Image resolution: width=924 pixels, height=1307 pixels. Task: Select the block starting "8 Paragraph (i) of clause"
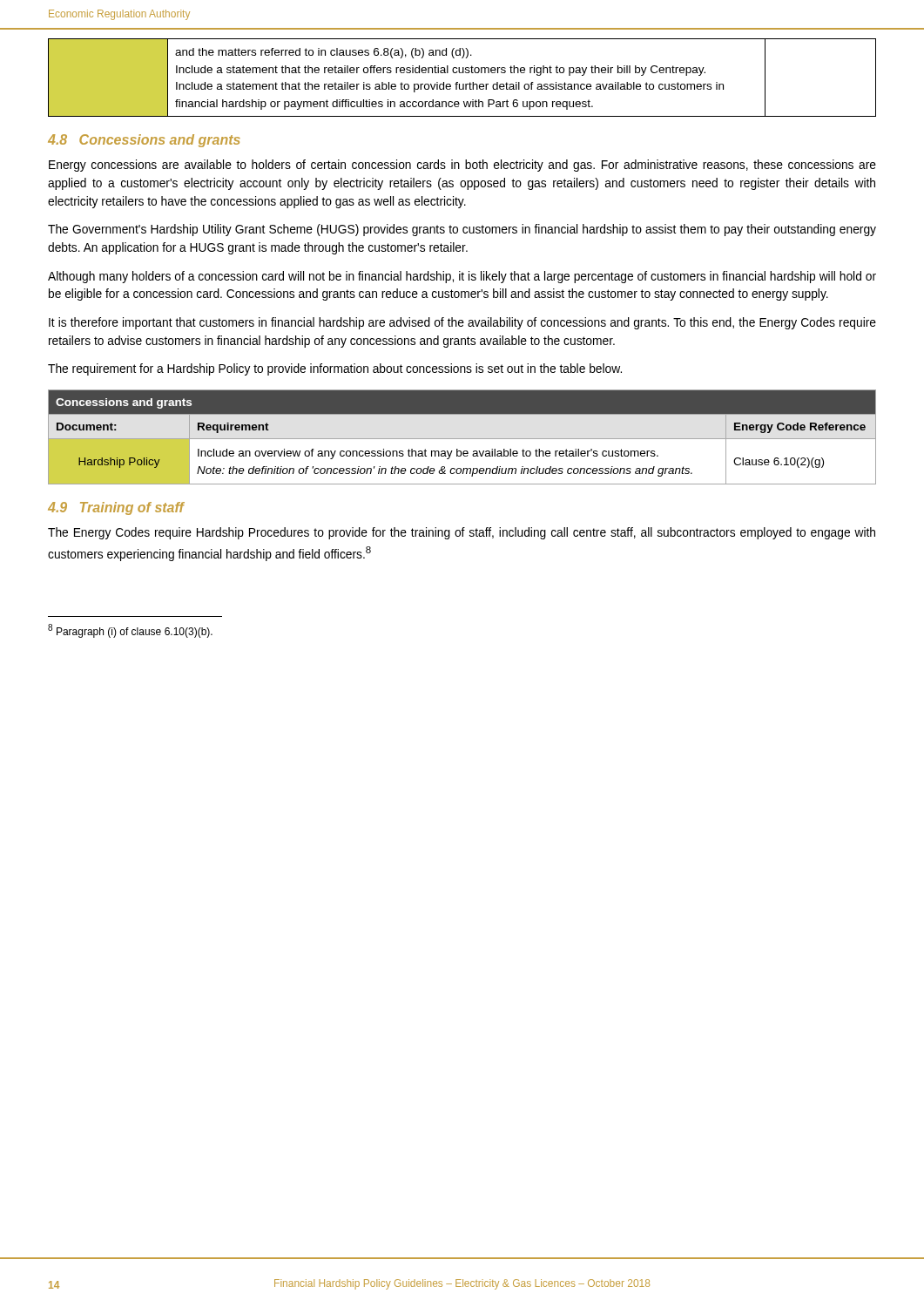point(130,631)
